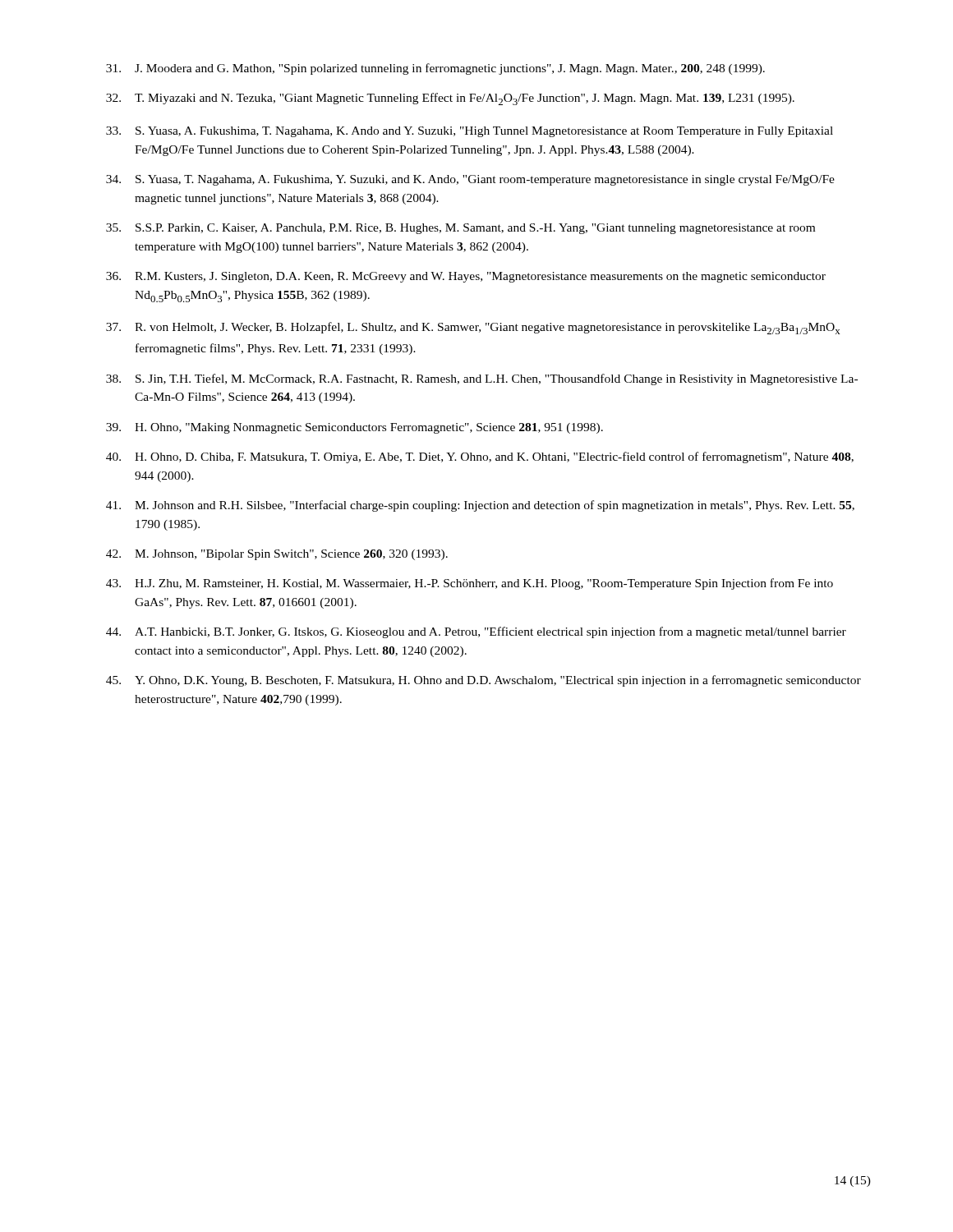The height and width of the screenshot is (1232, 953).
Task: Where is the passage that starts "44. A.T. Hanbicki, B.T. Jonker, G. Itskos,"?
Action: (x=476, y=641)
